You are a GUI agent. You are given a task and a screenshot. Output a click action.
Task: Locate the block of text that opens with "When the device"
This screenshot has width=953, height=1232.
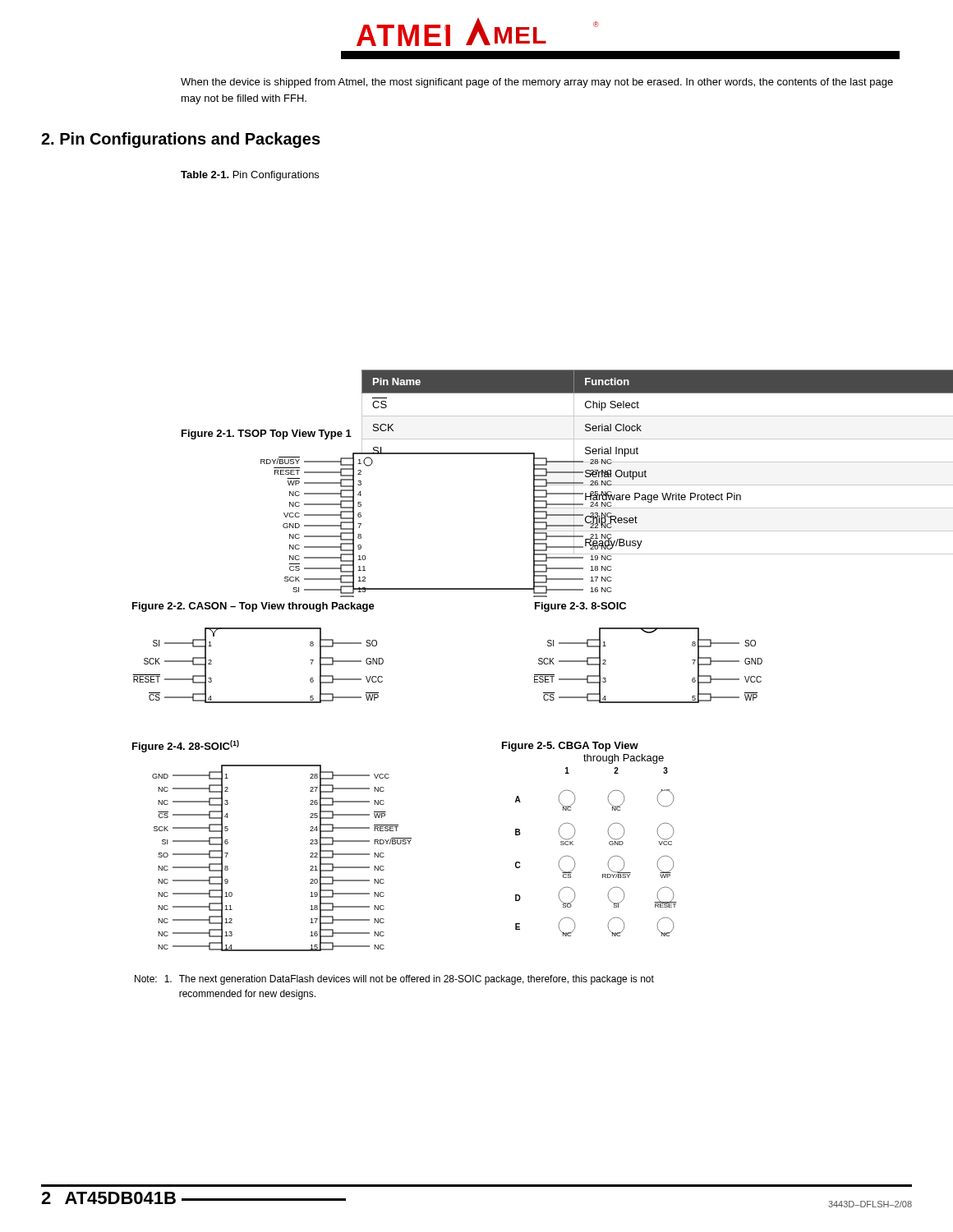tap(537, 90)
